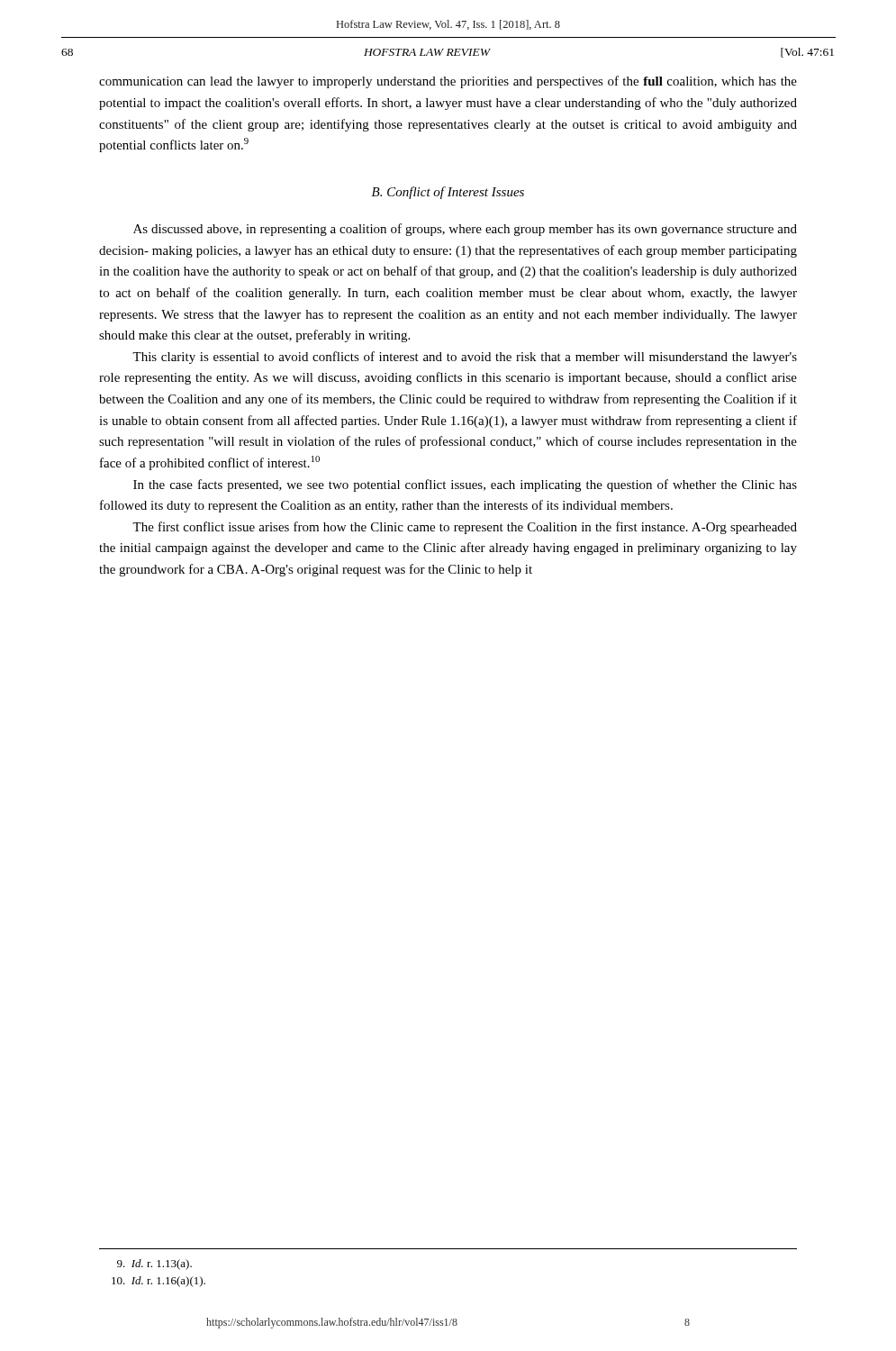Locate the text "B. Conflict of Interest Issues"
The image size is (896, 1351).
[448, 192]
